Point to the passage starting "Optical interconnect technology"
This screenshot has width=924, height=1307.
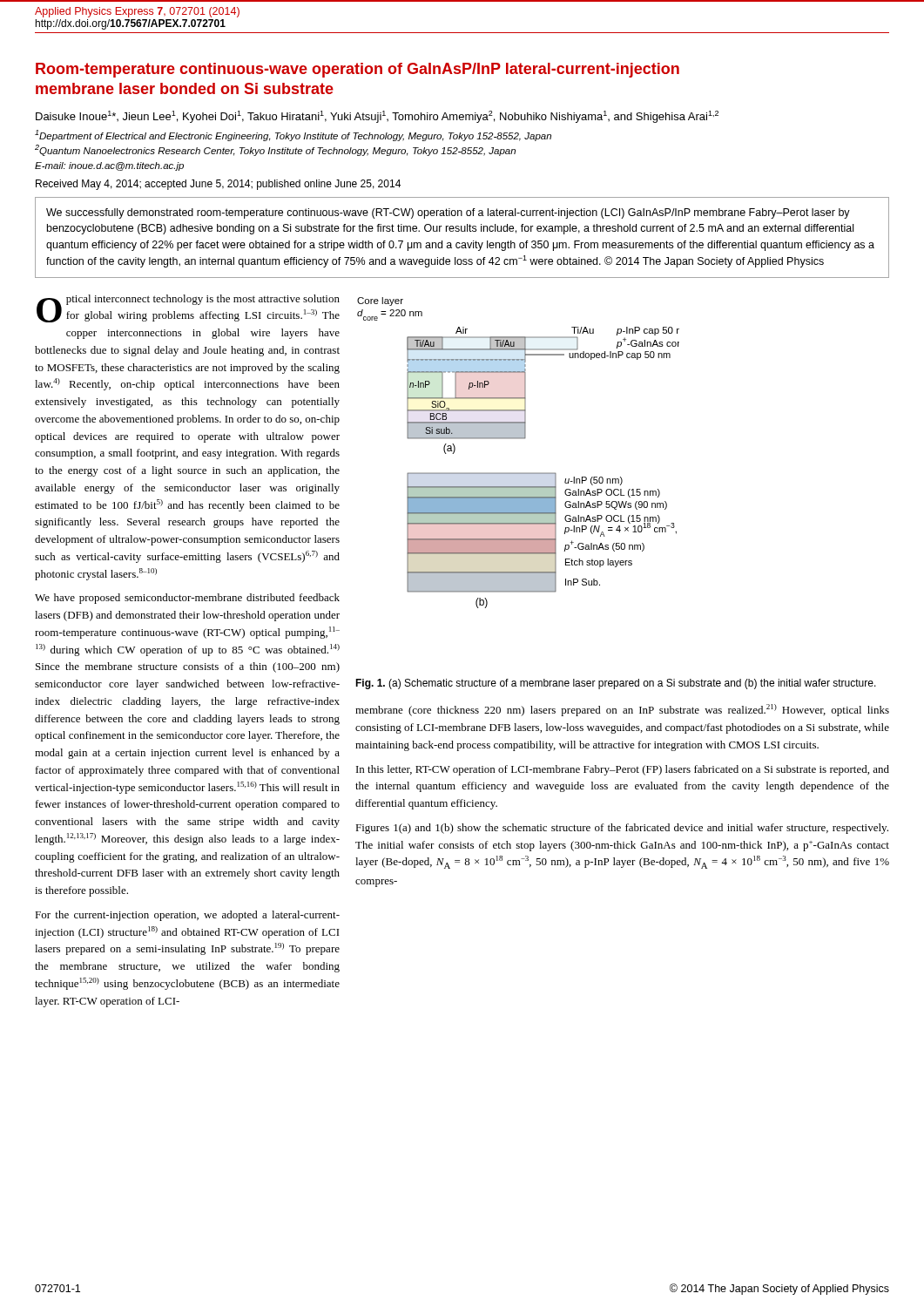point(187,650)
